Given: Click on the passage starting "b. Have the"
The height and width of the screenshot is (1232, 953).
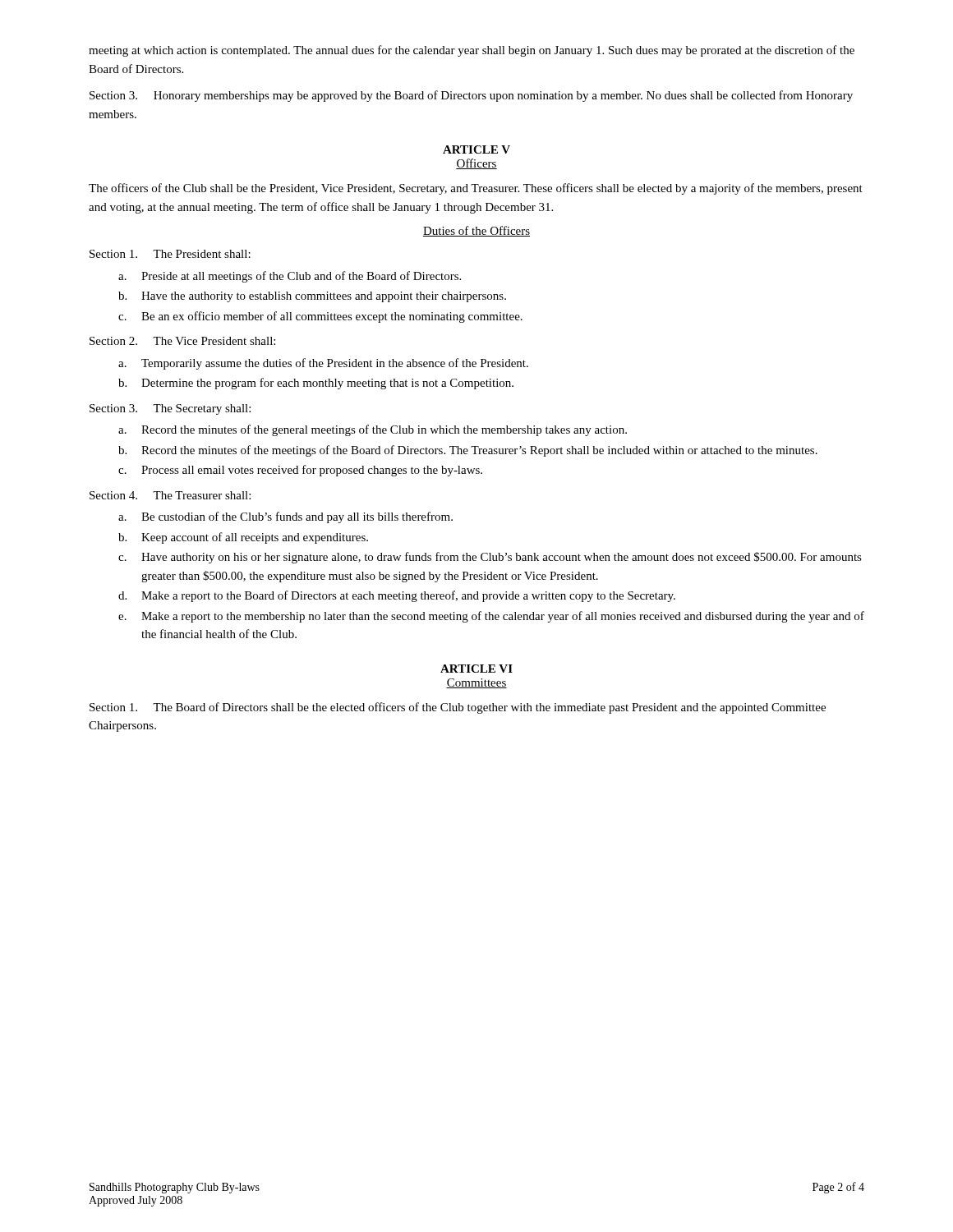Looking at the screenshot, I should (x=491, y=296).
